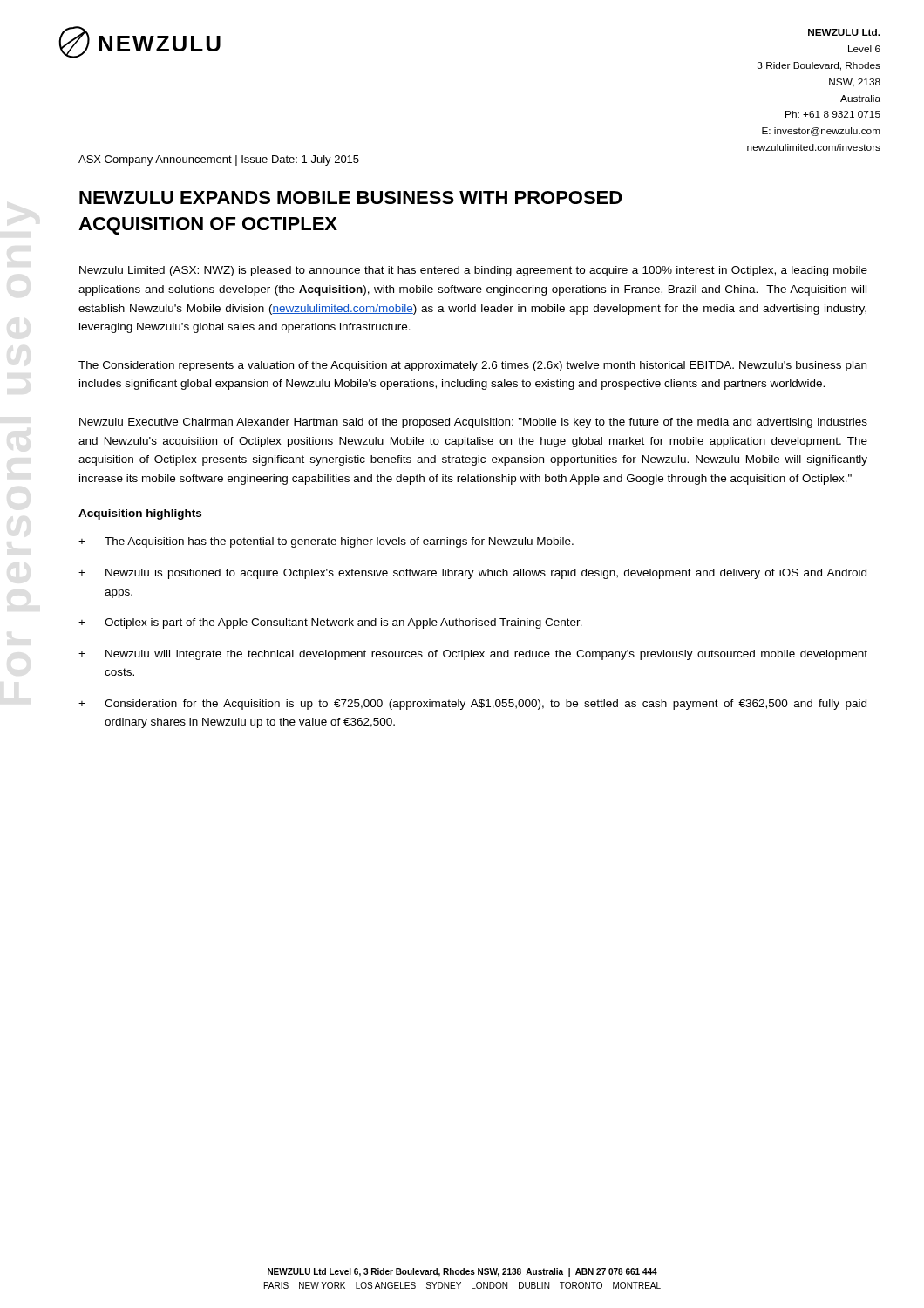Locate the passage starting "+ Consideration for"

click(x=473, y=713)
